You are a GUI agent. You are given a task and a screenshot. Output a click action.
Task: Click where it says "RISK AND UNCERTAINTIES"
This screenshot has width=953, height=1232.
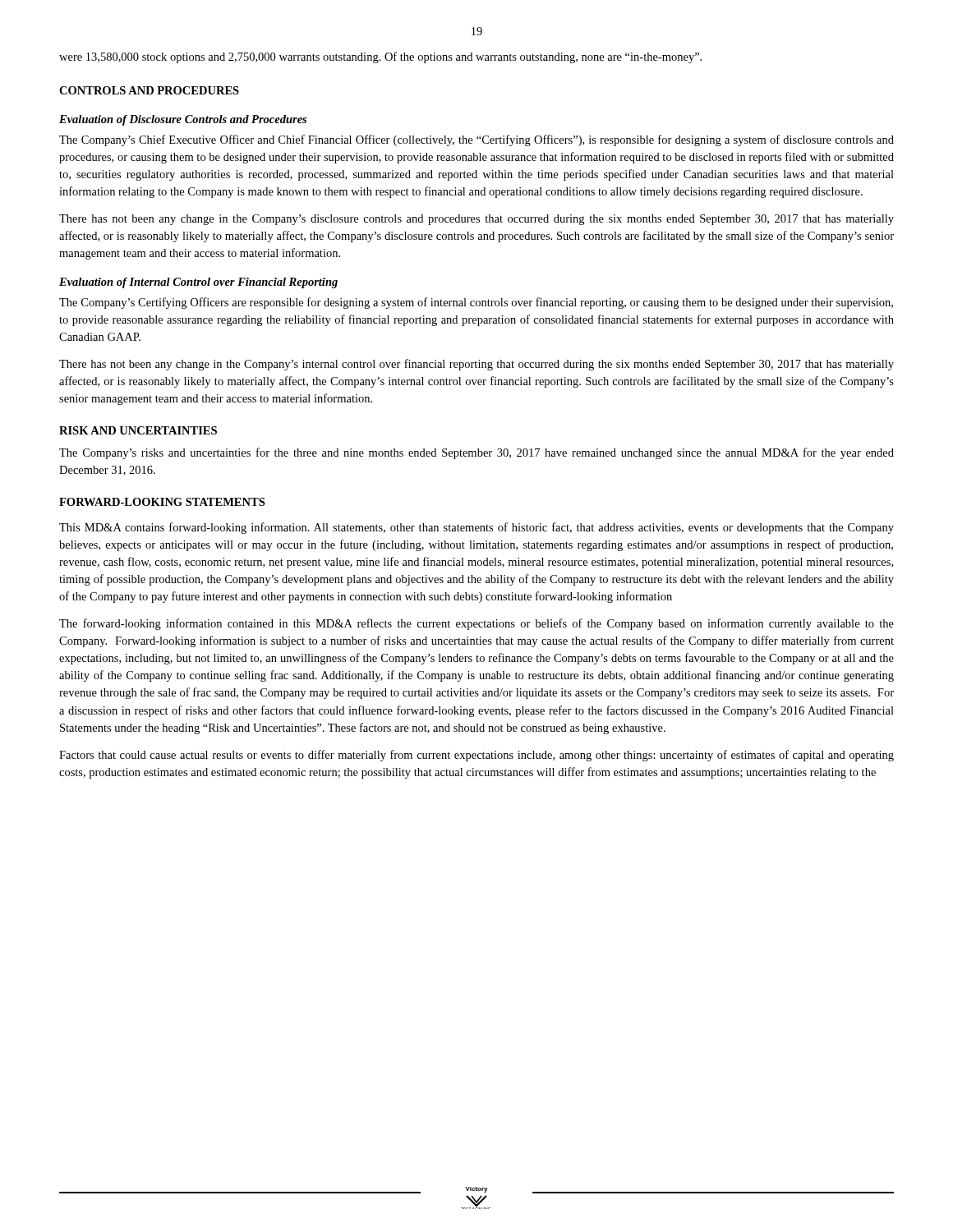138,431
